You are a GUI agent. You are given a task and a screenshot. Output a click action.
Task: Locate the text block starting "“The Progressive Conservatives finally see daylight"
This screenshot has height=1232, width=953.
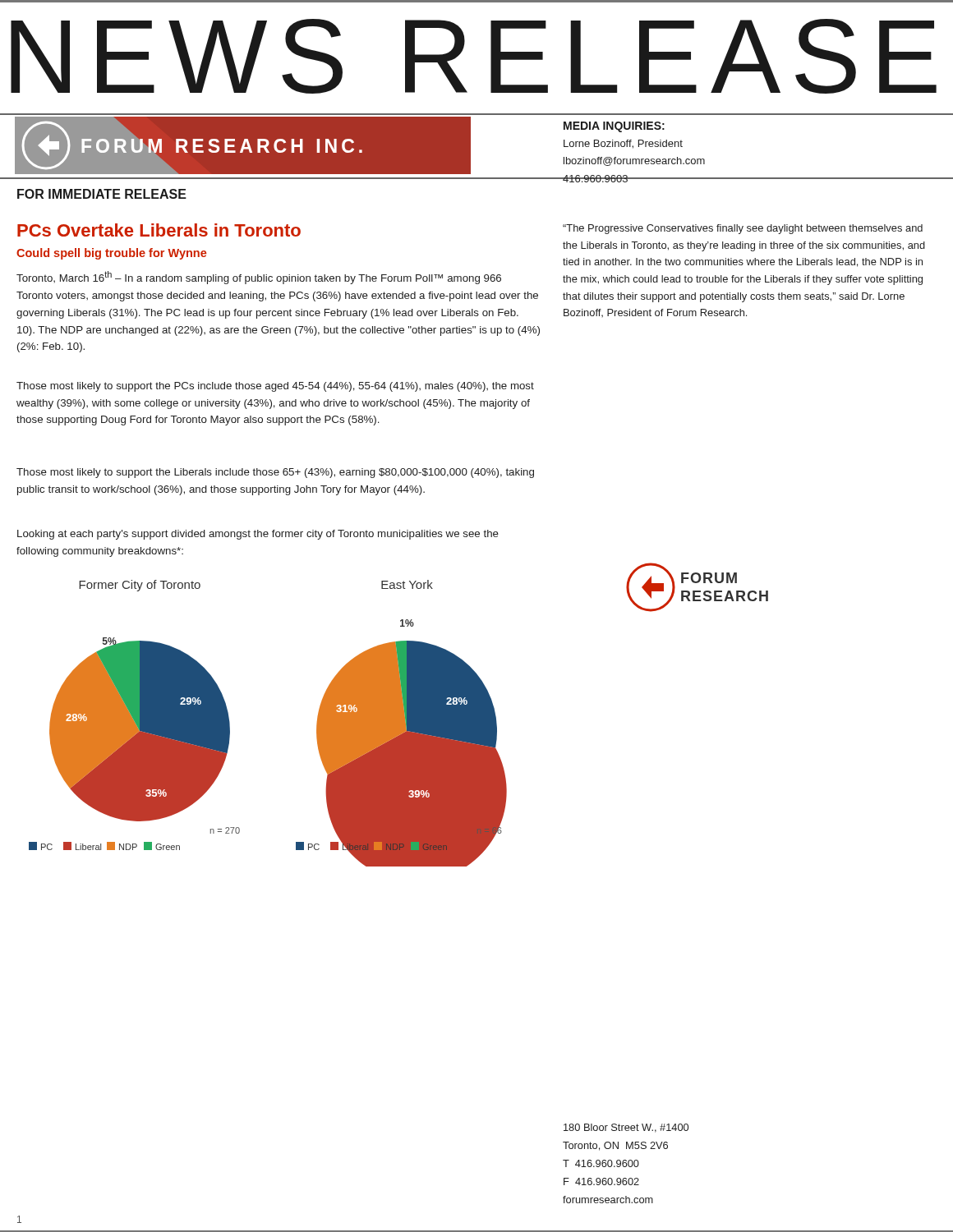744,270
